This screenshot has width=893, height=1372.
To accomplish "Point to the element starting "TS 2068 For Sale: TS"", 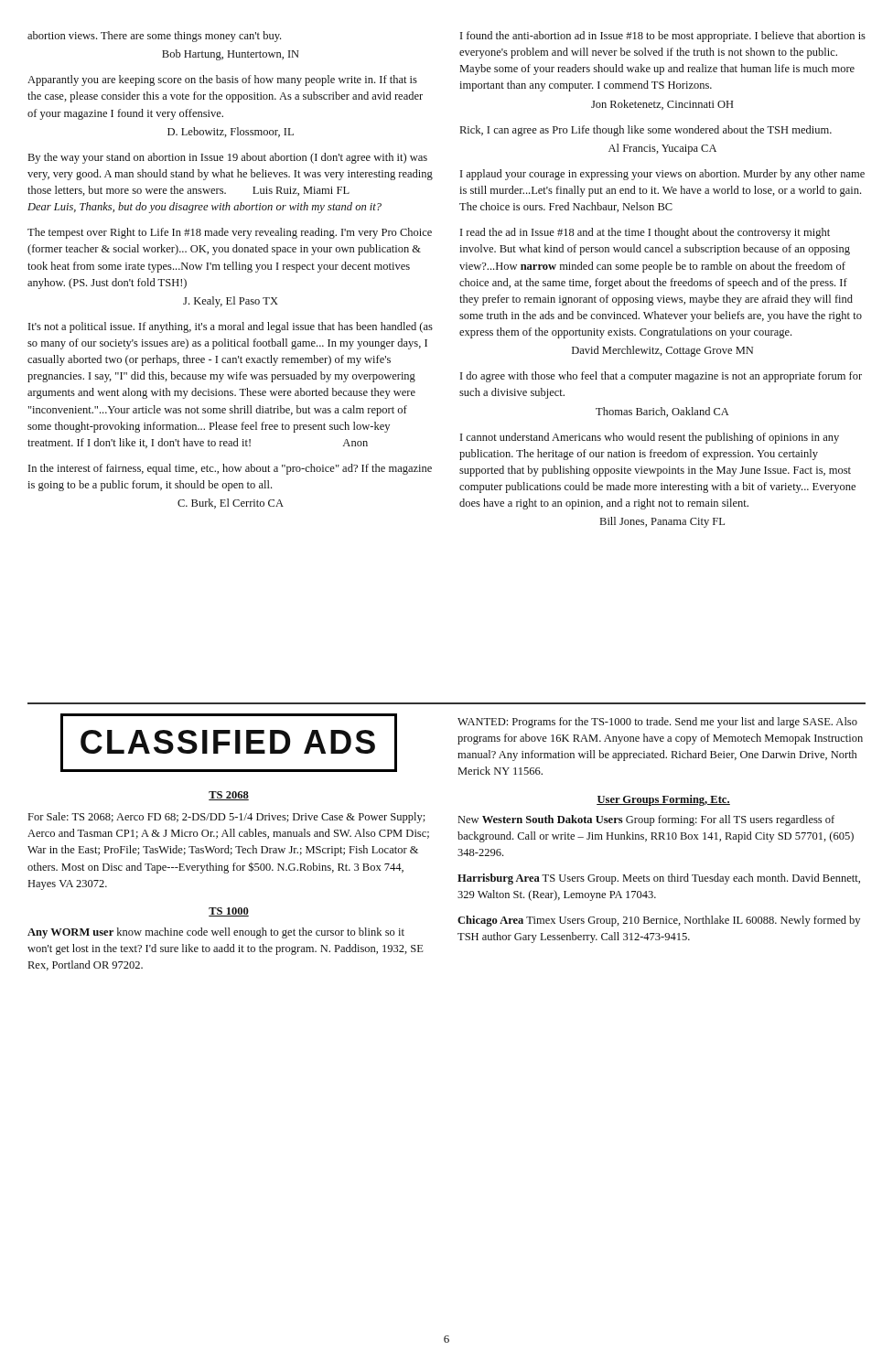I will [x=229, y=880].
